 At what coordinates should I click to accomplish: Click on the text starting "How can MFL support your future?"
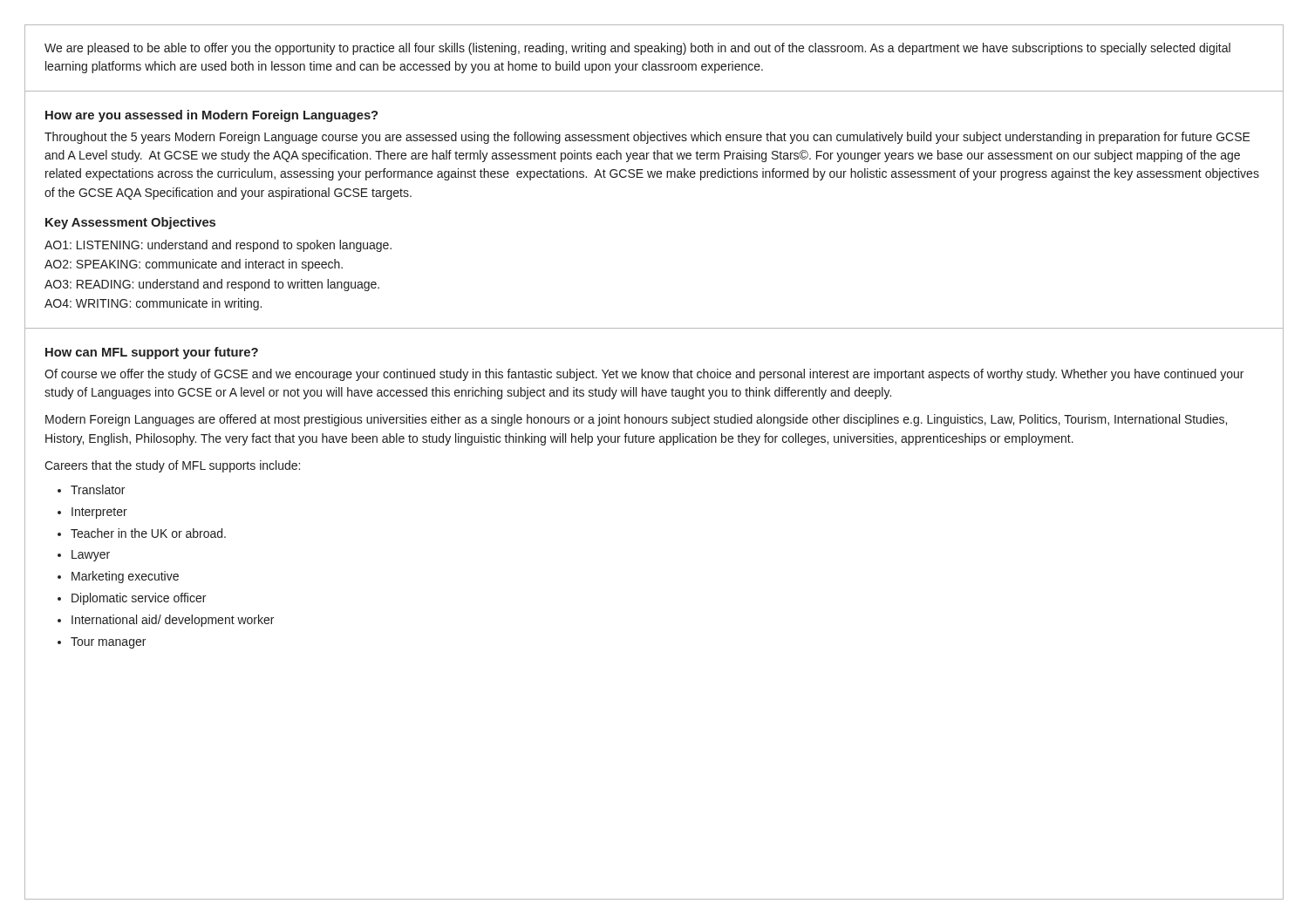[x=152, y=352]
